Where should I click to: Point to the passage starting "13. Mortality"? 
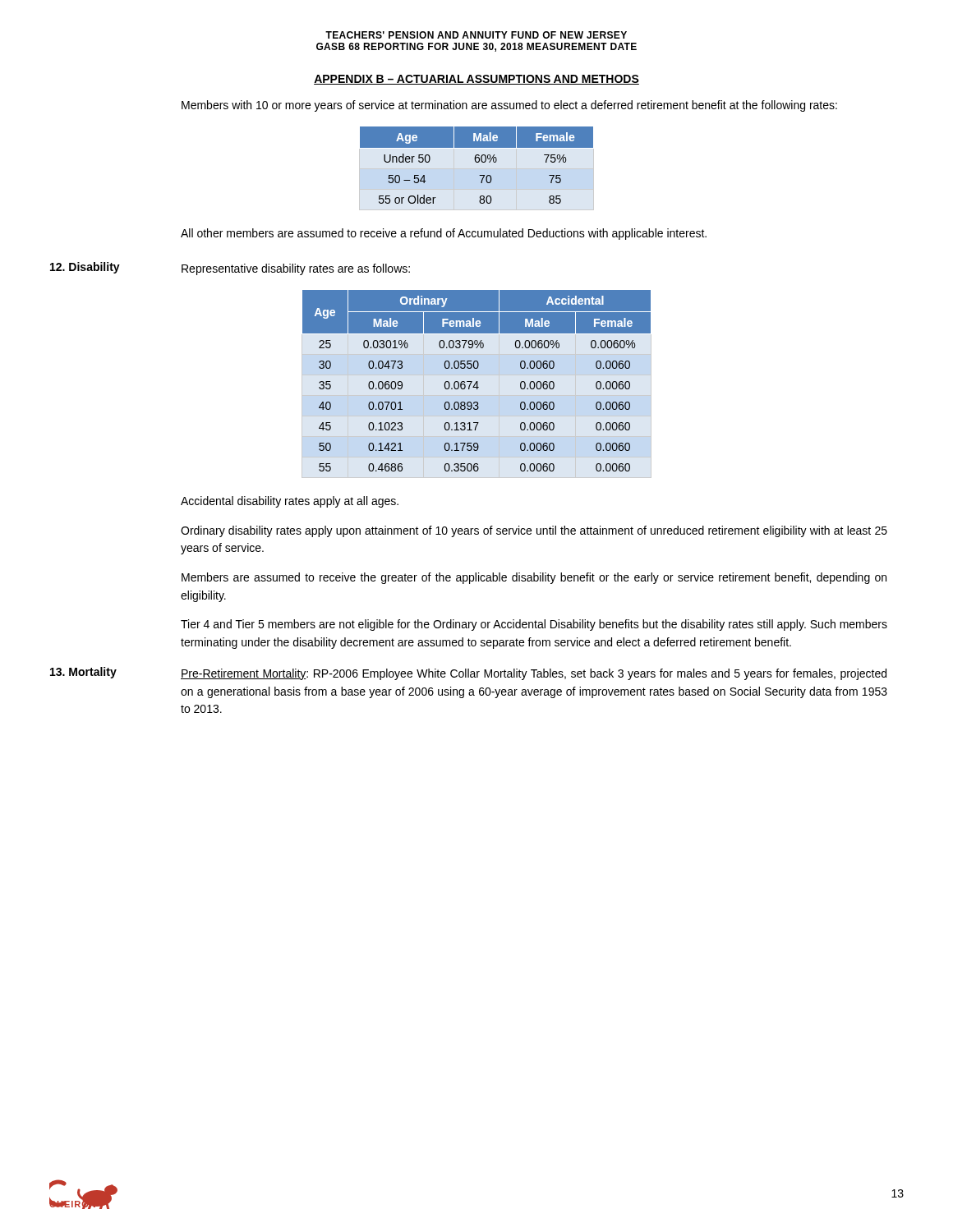click(x=83, y=672)
